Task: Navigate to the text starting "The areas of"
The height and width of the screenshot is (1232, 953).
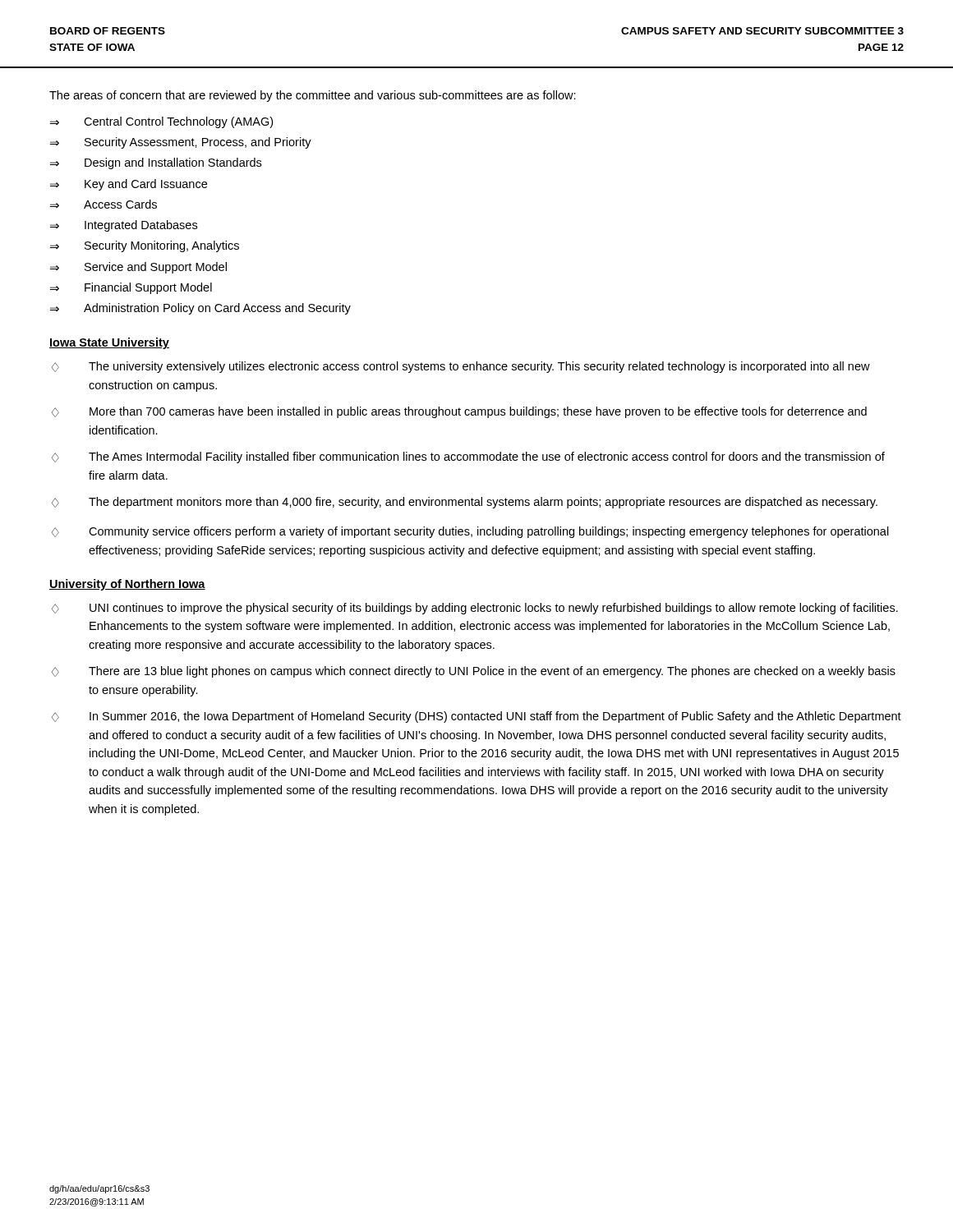Action: point(313,95)
